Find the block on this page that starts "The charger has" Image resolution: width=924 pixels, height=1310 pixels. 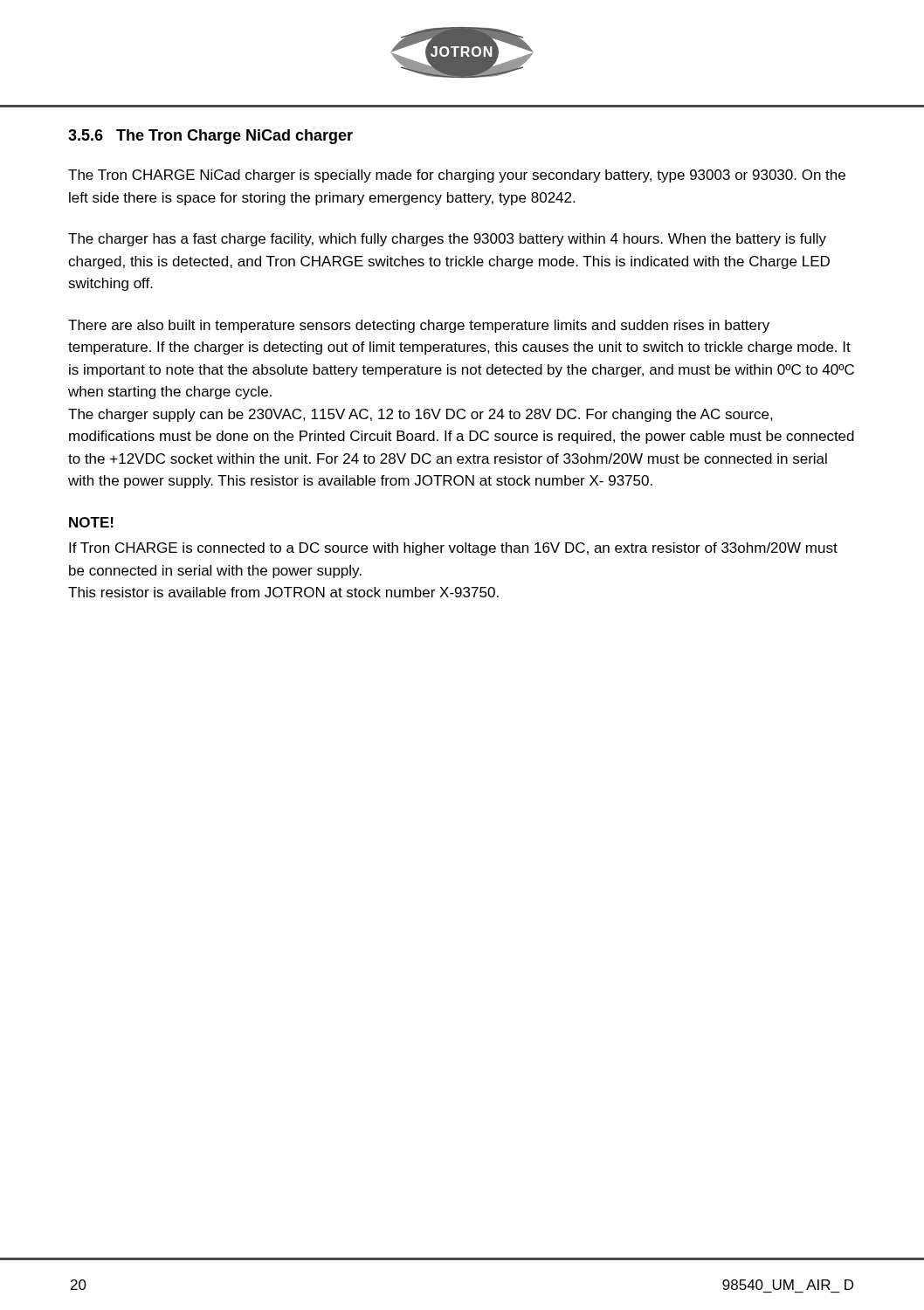tap(449, 261)
